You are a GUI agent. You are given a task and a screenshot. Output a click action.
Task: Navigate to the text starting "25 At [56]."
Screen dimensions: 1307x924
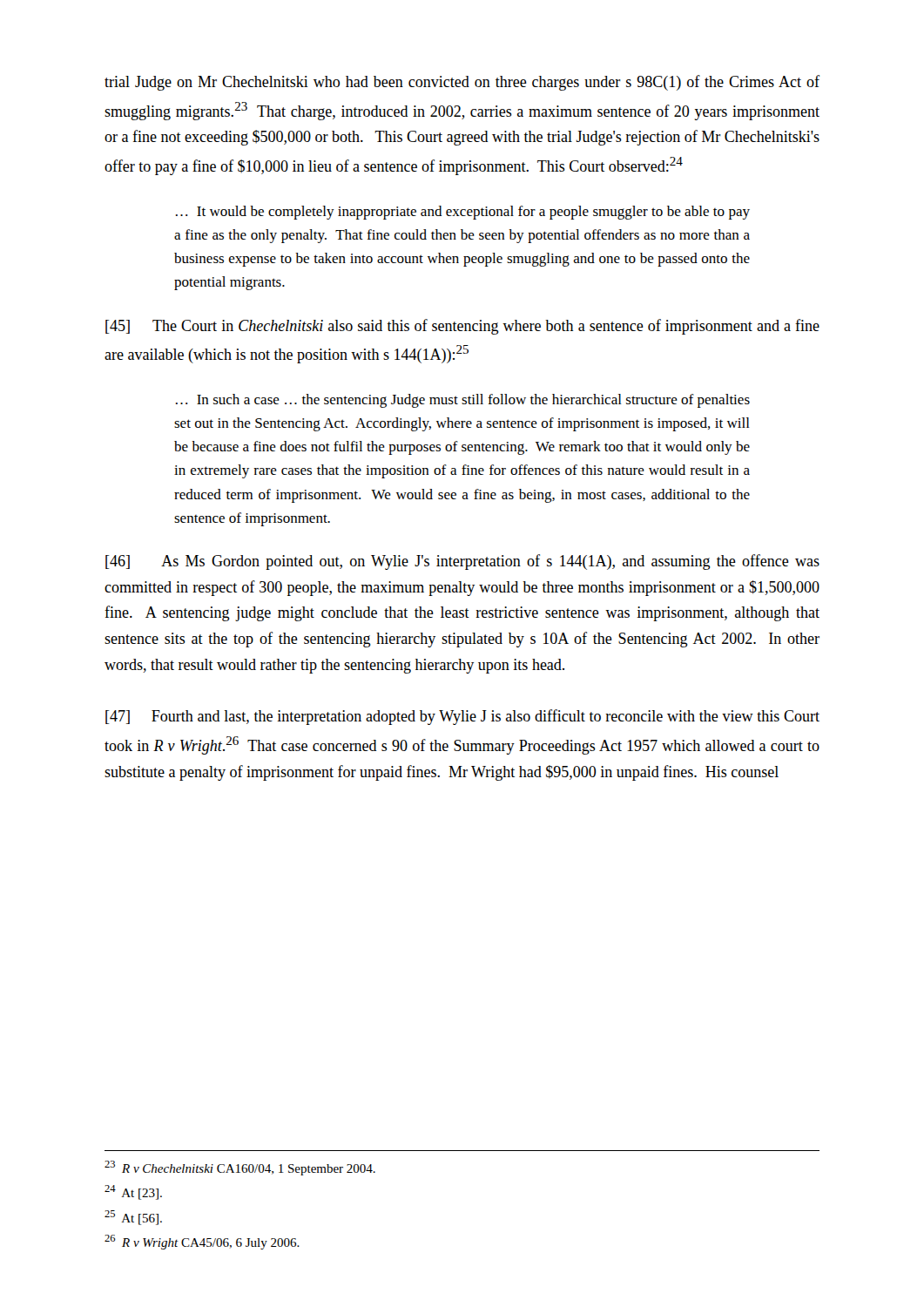click(134, 1216)
